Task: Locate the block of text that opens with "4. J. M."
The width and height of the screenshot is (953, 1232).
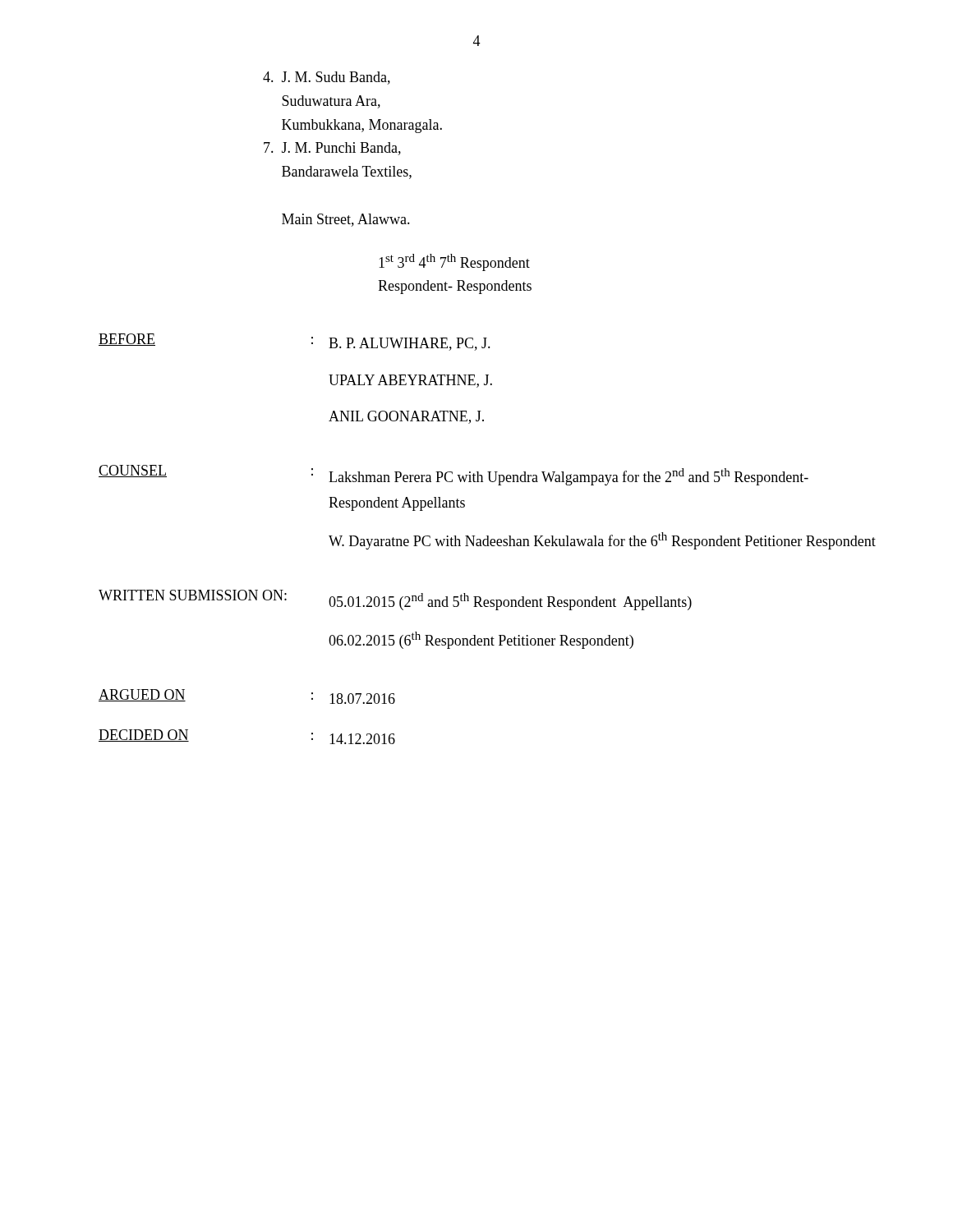Action: (353, 148)
